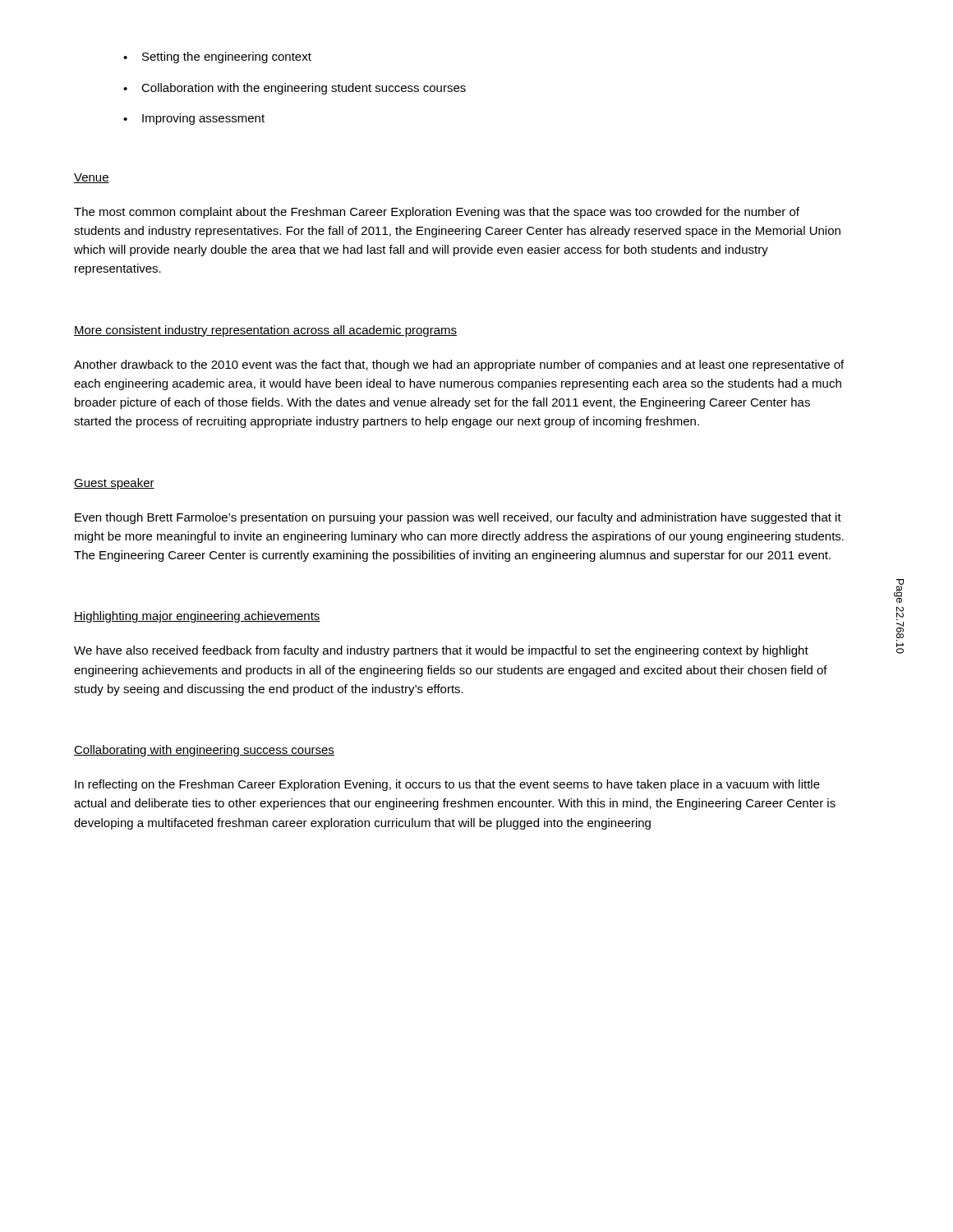Click on the list item that says "• Setting the"
Screen dimensions: 1232x953
(x=217, y=57)
